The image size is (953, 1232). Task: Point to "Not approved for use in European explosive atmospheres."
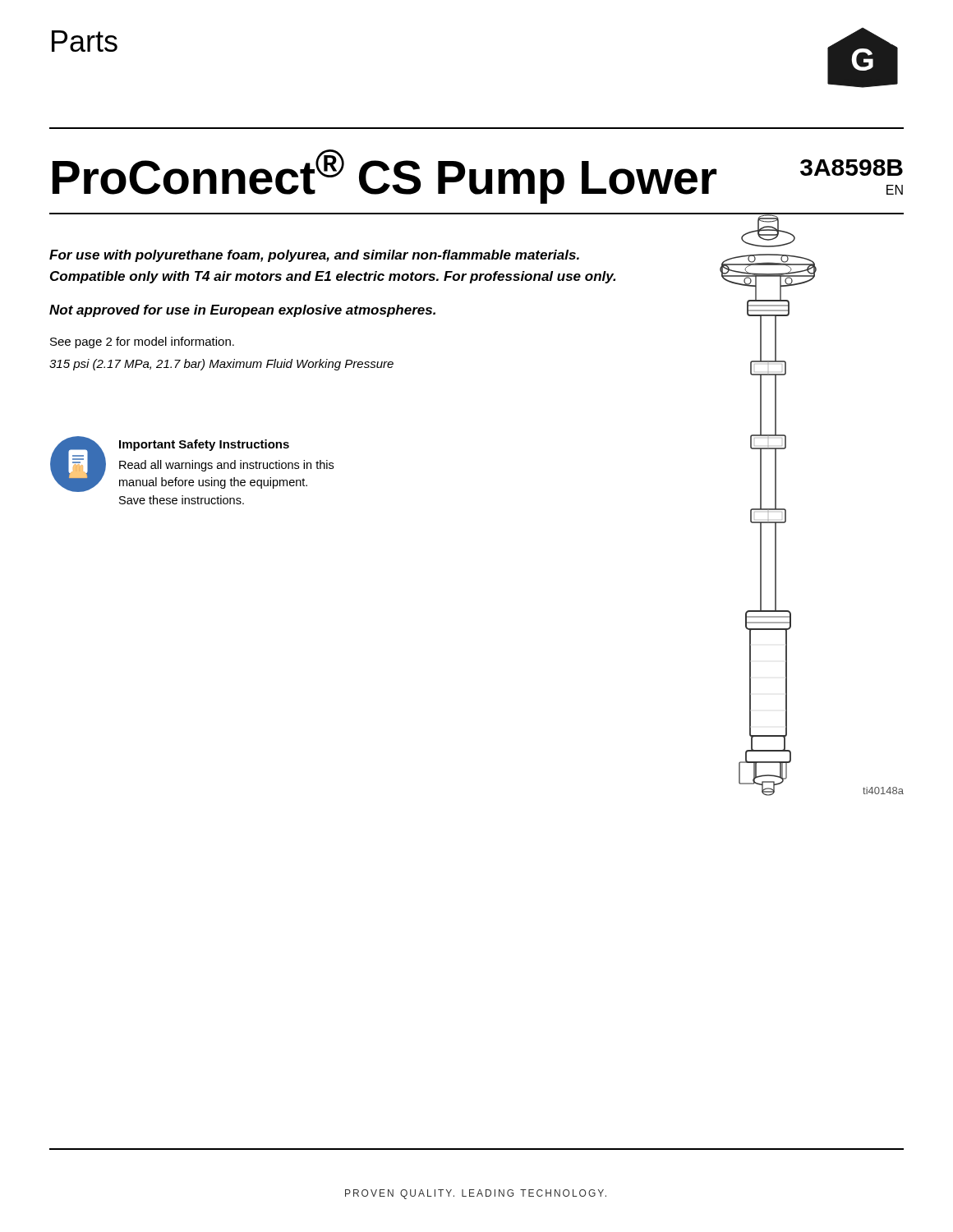pyautogui.click(x=243, y=310)
